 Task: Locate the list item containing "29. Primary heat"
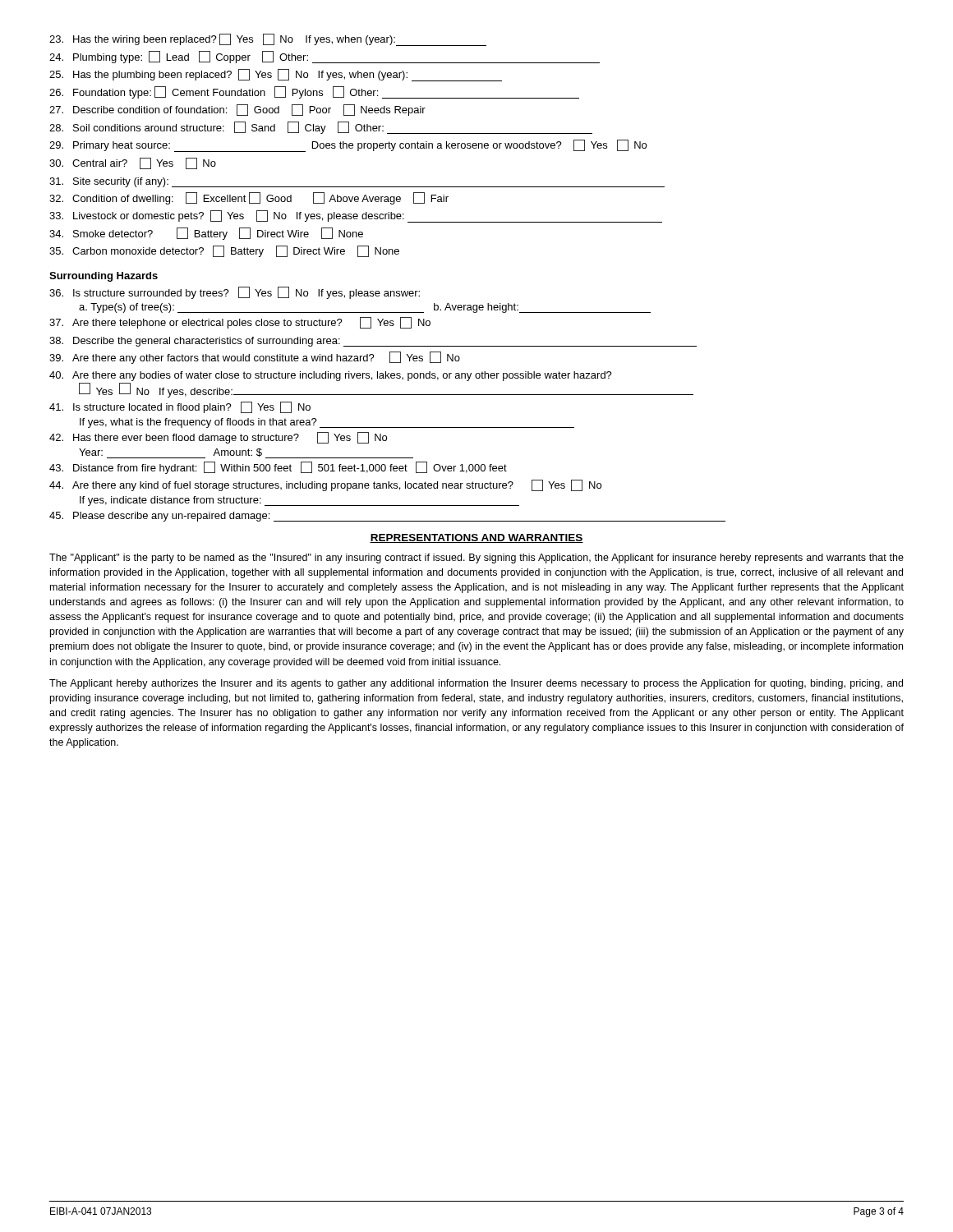click(x=348, y=145)
